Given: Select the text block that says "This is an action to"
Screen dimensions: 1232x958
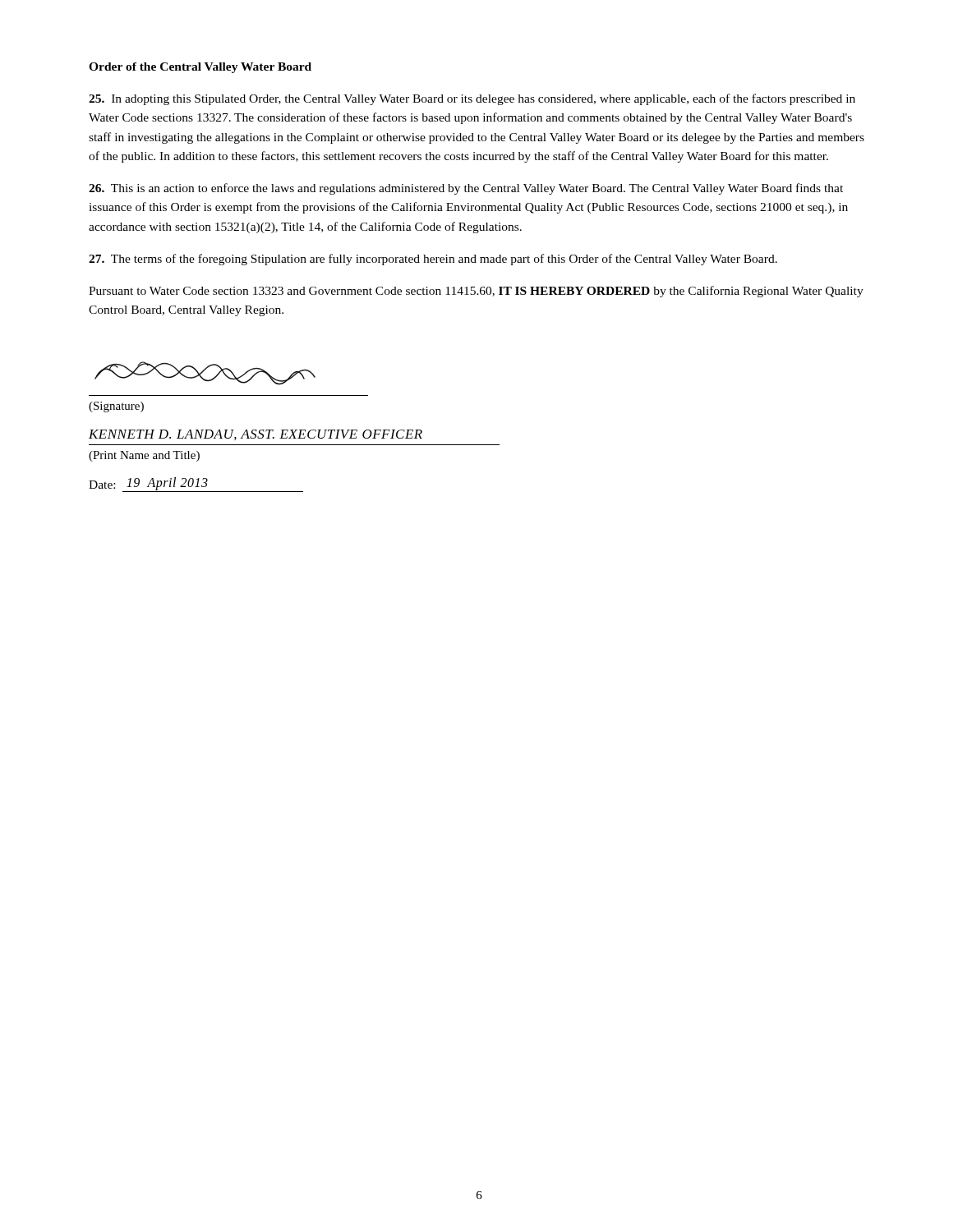Looking at the screenshot, I should click(x=468, y=207).
